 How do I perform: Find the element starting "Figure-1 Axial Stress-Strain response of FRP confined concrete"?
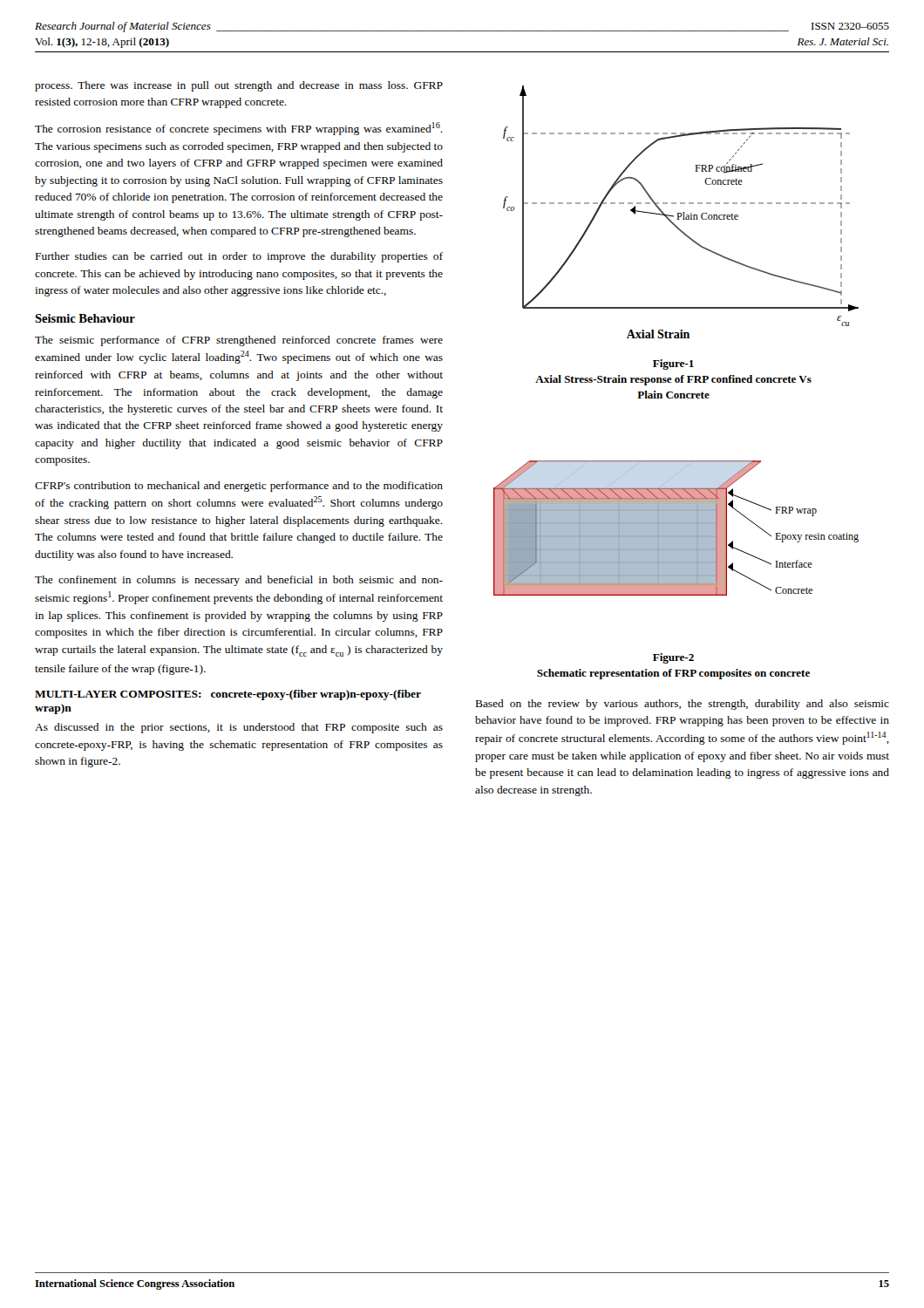tap(673, 379)
